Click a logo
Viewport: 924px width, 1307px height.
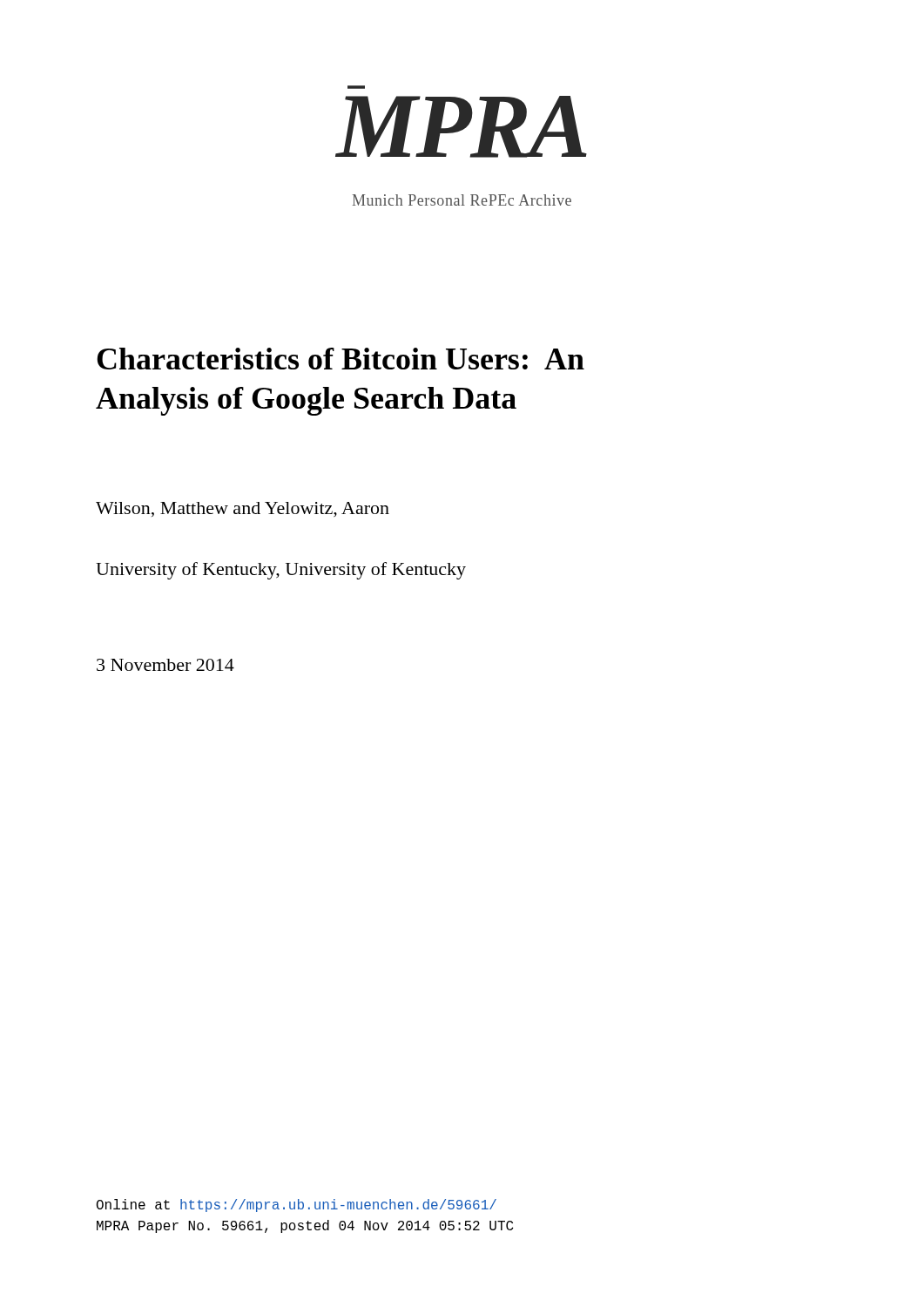tap(462, 140)
